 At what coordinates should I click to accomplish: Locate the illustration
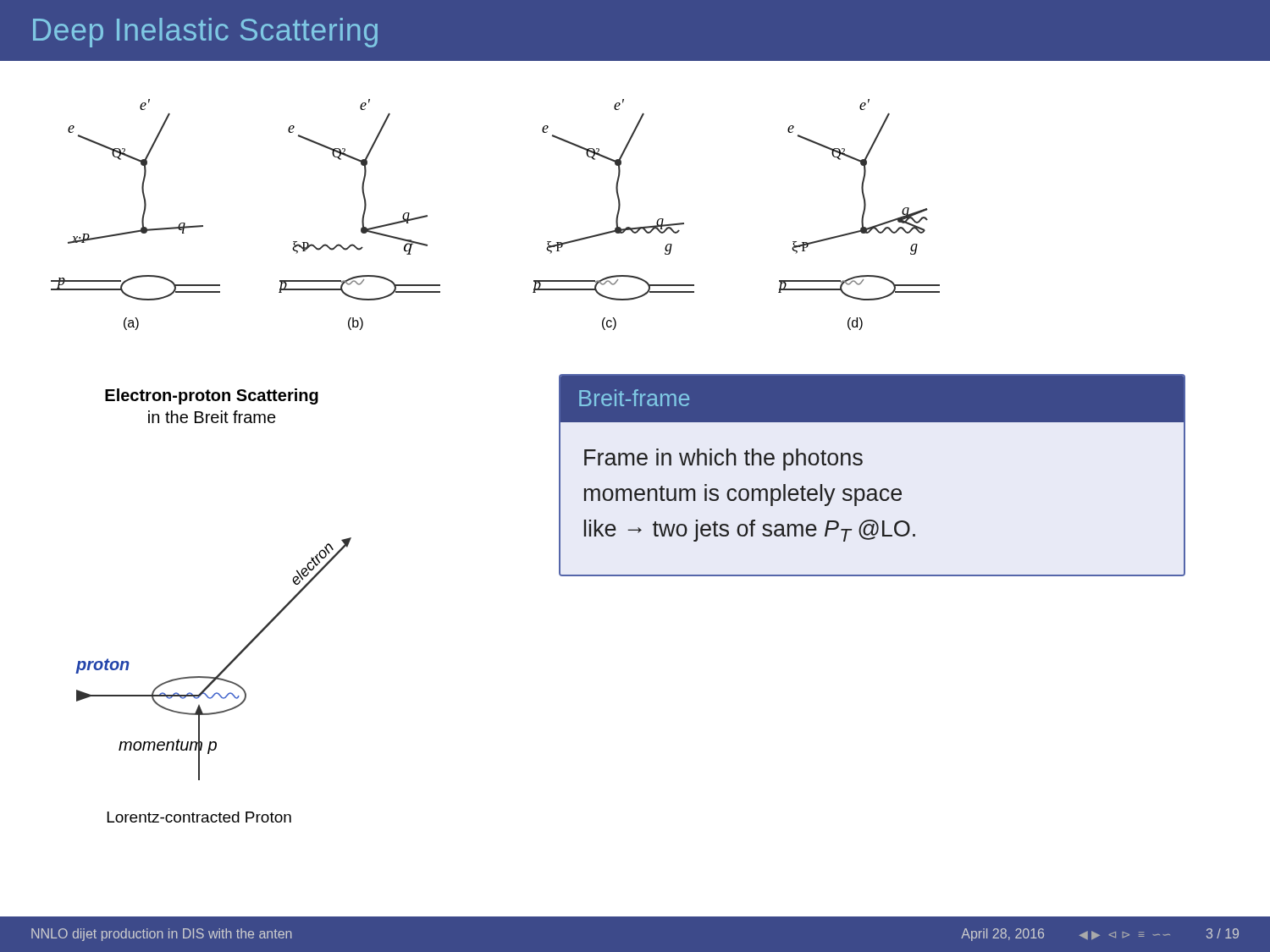point(279,636)
